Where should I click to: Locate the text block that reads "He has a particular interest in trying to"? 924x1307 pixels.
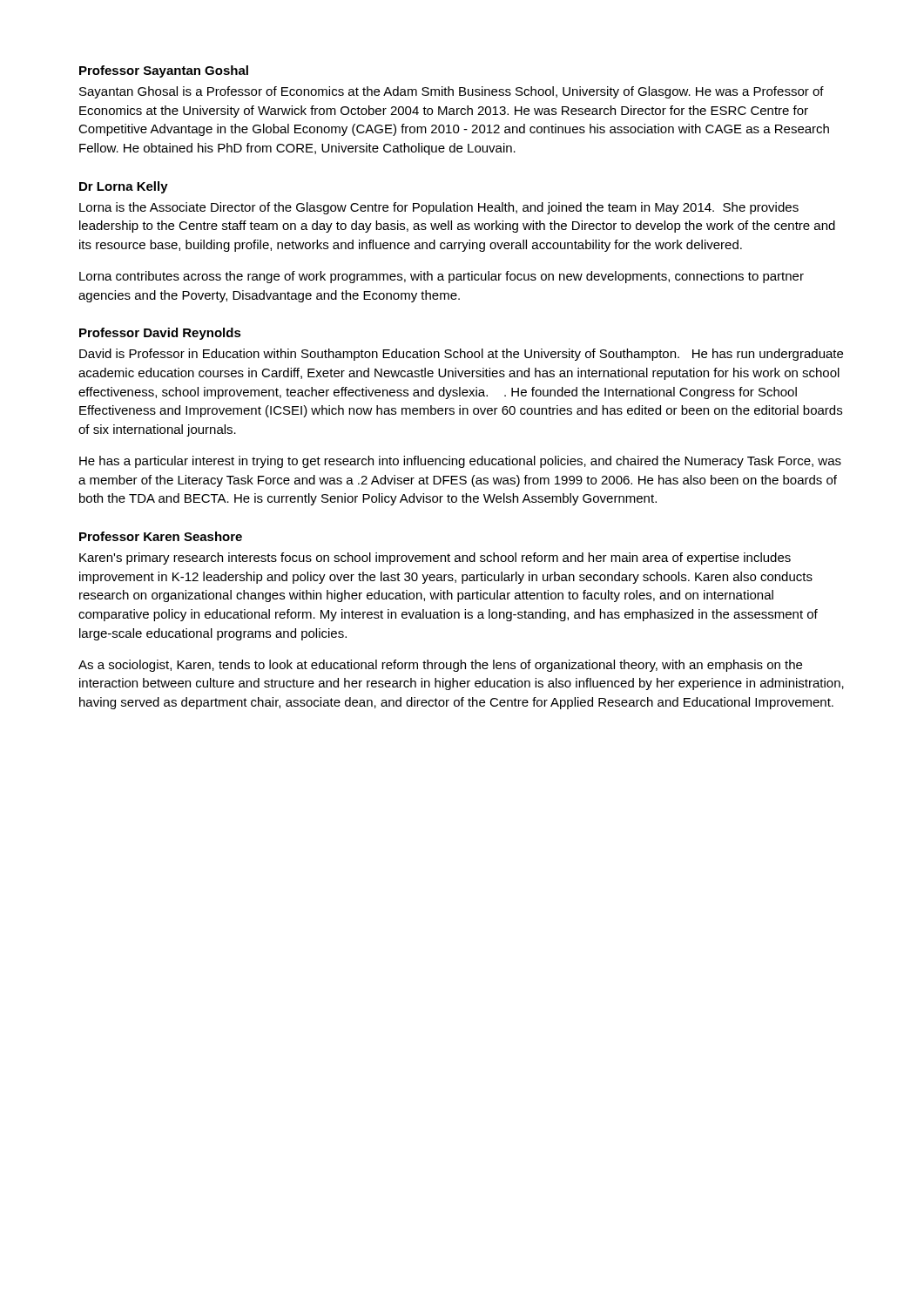pos(460,479)
